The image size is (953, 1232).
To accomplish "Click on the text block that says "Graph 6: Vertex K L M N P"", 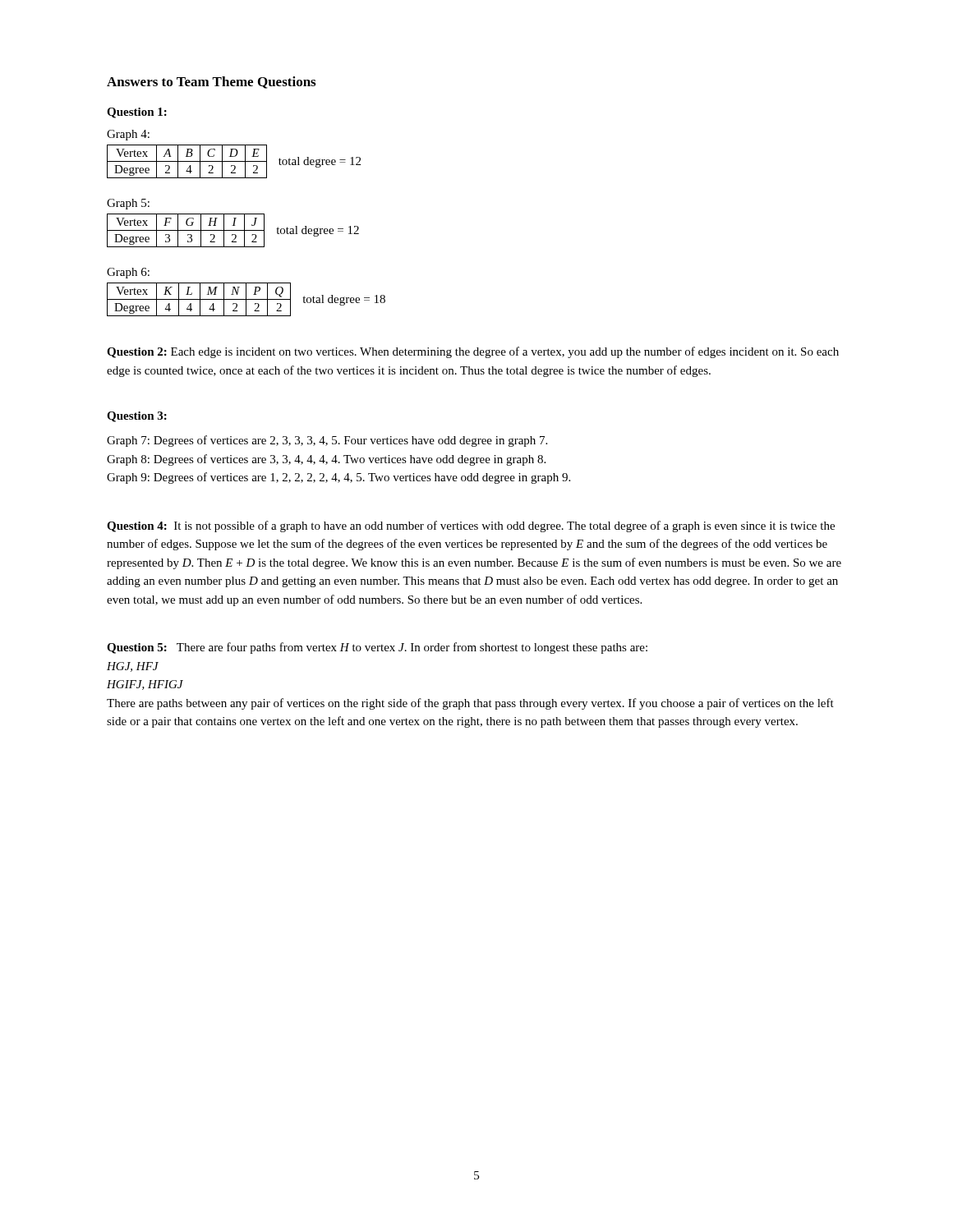I will [x=128, y=273].
